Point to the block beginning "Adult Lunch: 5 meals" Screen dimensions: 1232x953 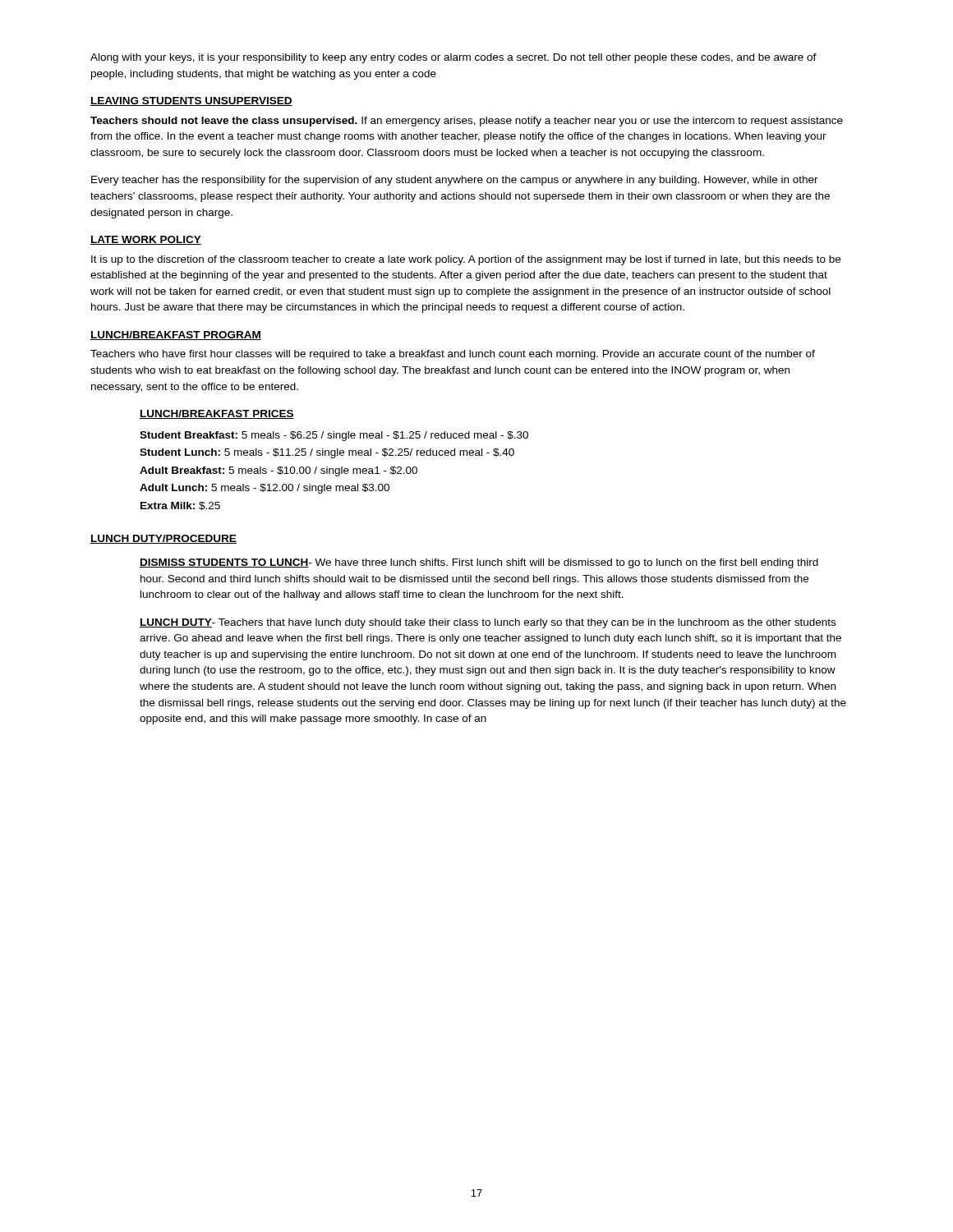[265, 488]
